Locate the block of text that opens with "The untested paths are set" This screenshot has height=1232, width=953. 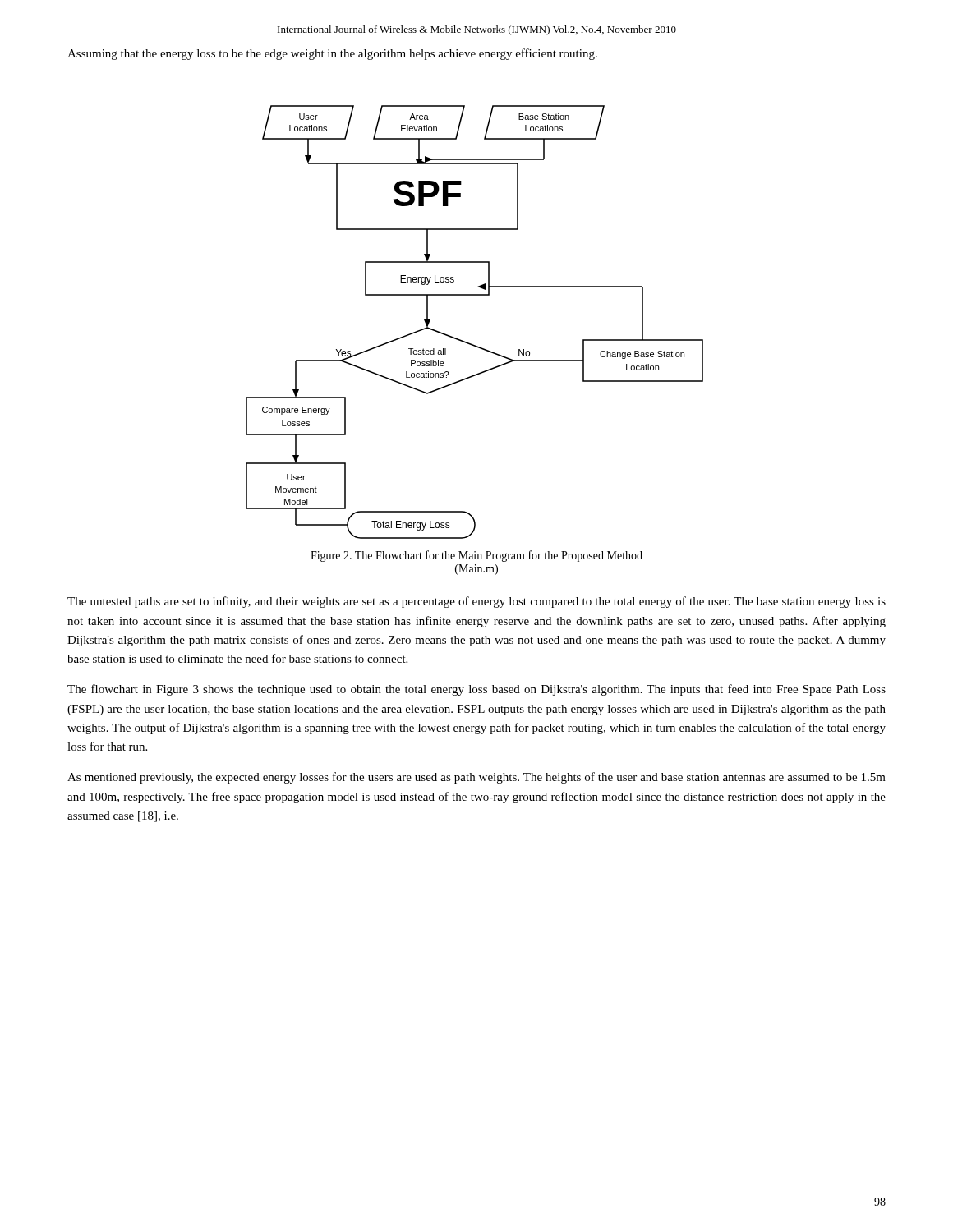(476, 709)
